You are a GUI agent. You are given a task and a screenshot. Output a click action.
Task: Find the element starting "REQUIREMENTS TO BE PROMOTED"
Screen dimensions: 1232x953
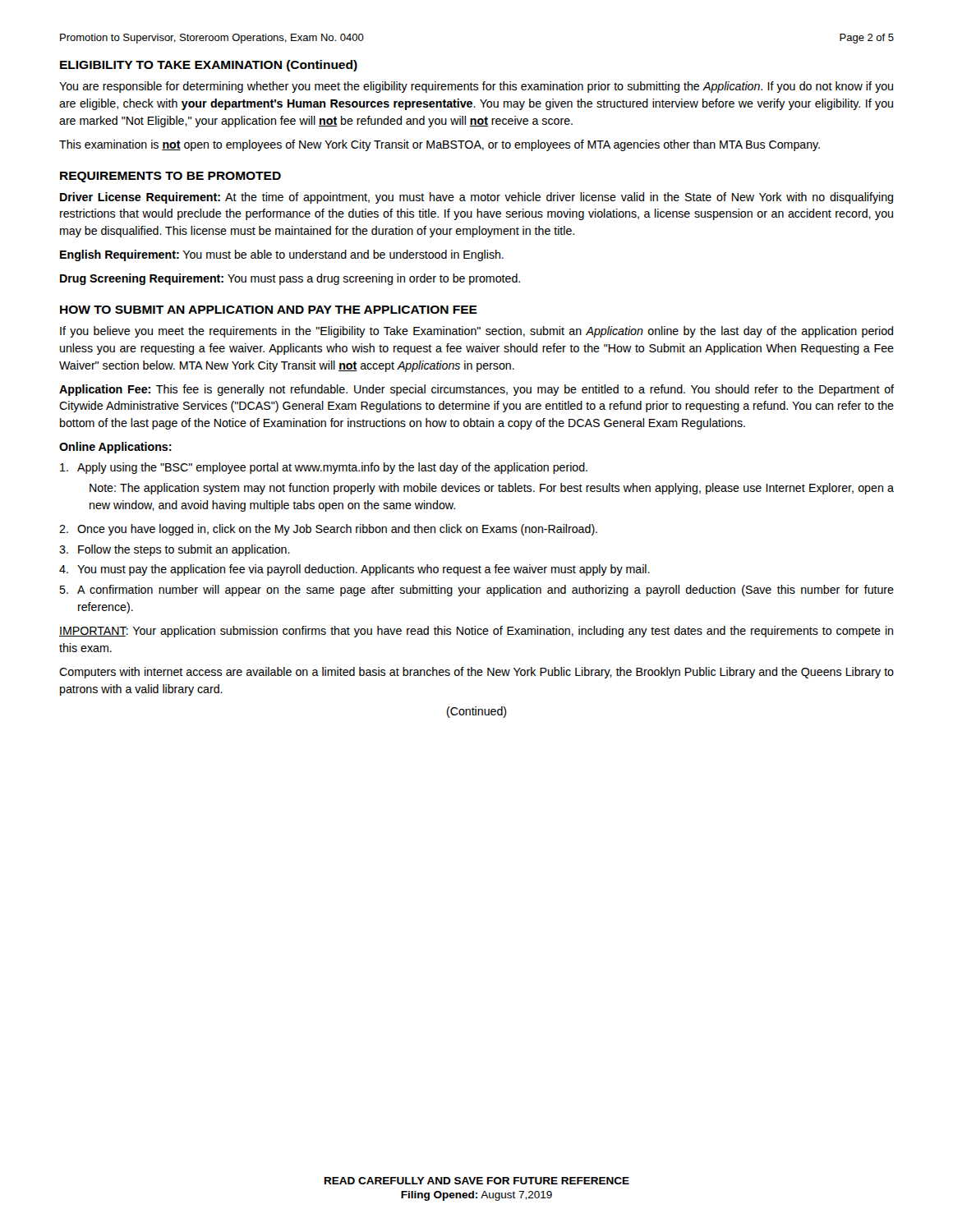click(170, 175)
